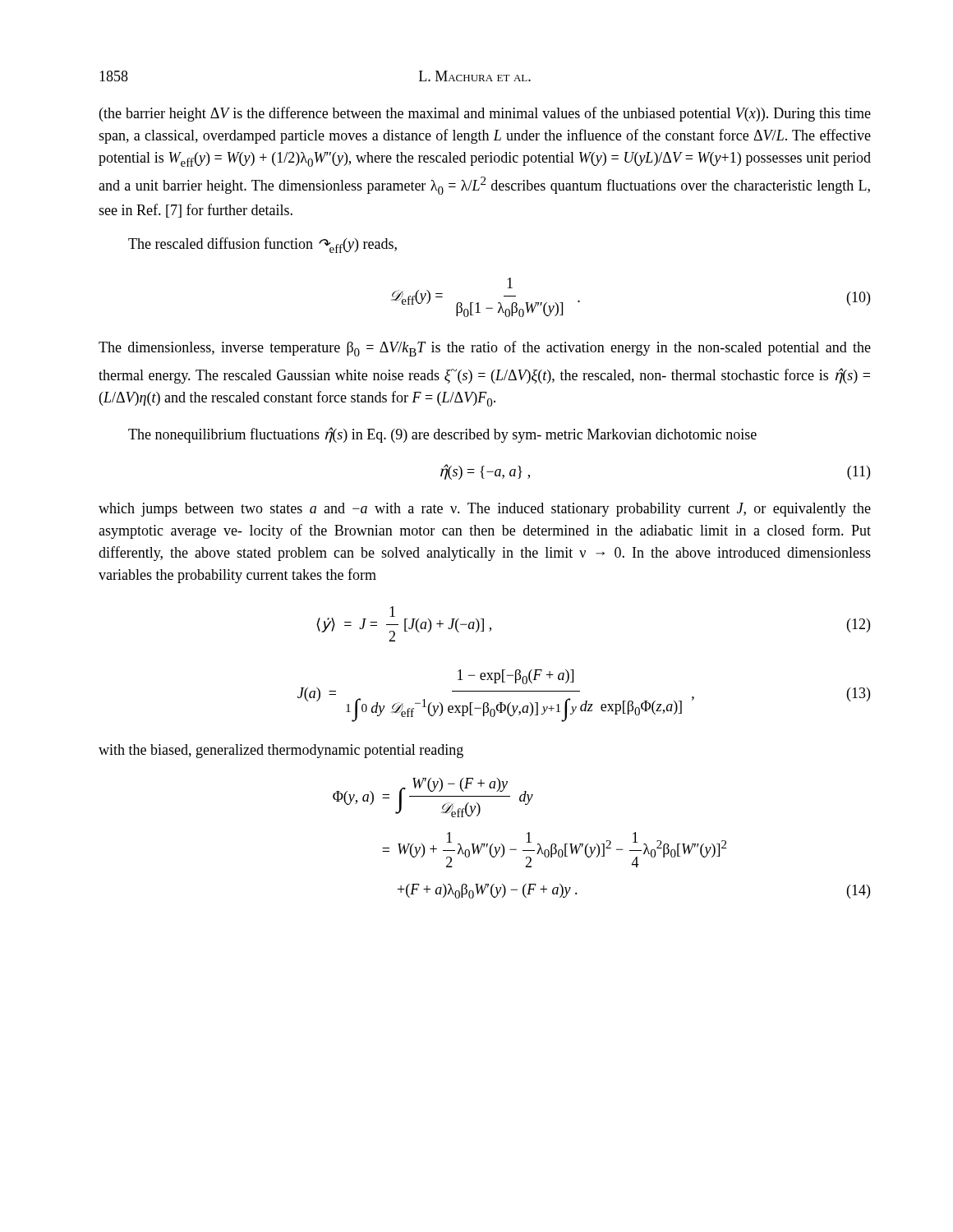
Task: Find the element starting "J(a) = 1 − exp[−β0(F + a)]"
Action: pyautogui.click(x=485, y=693)
